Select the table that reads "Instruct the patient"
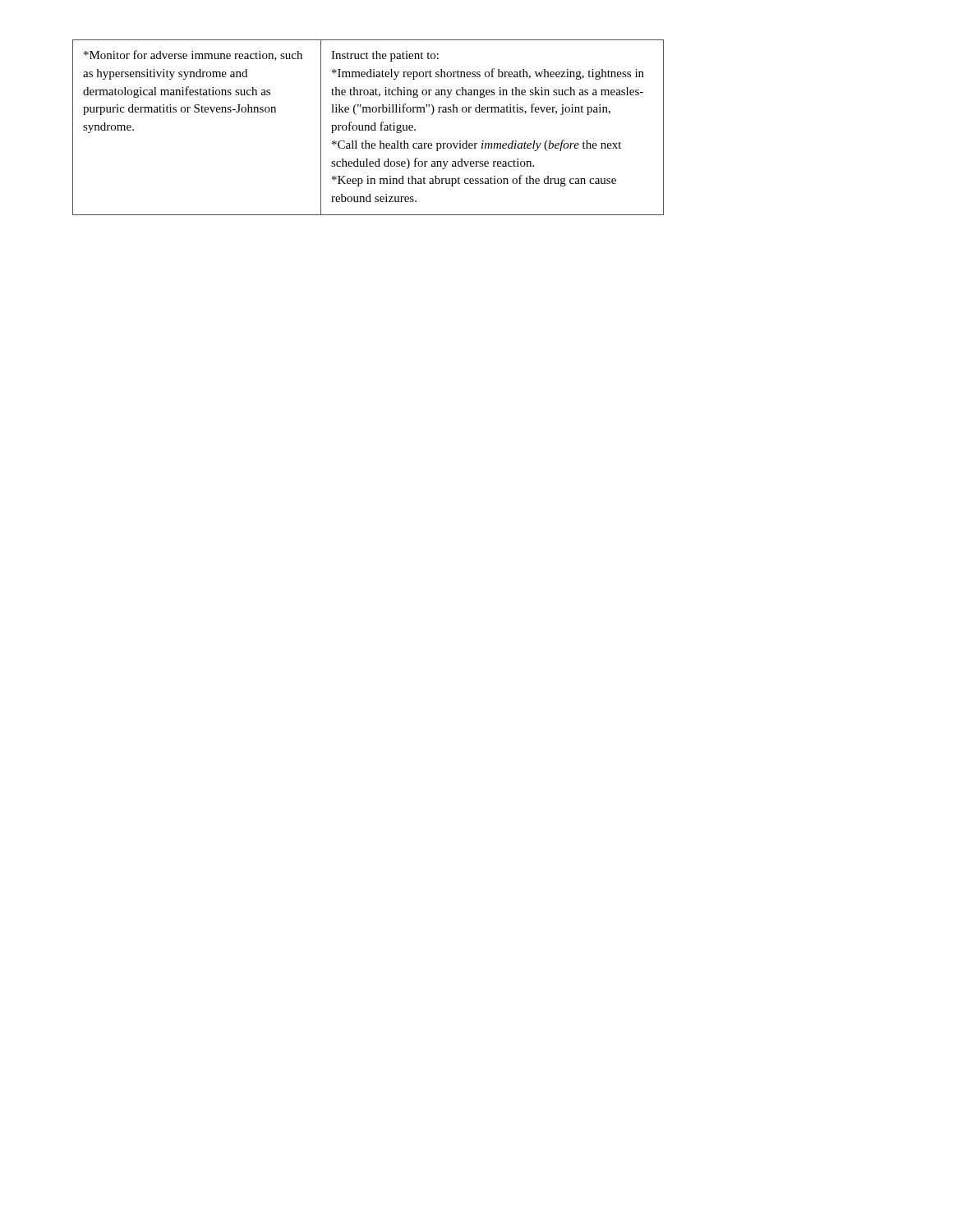 (368, 127)
